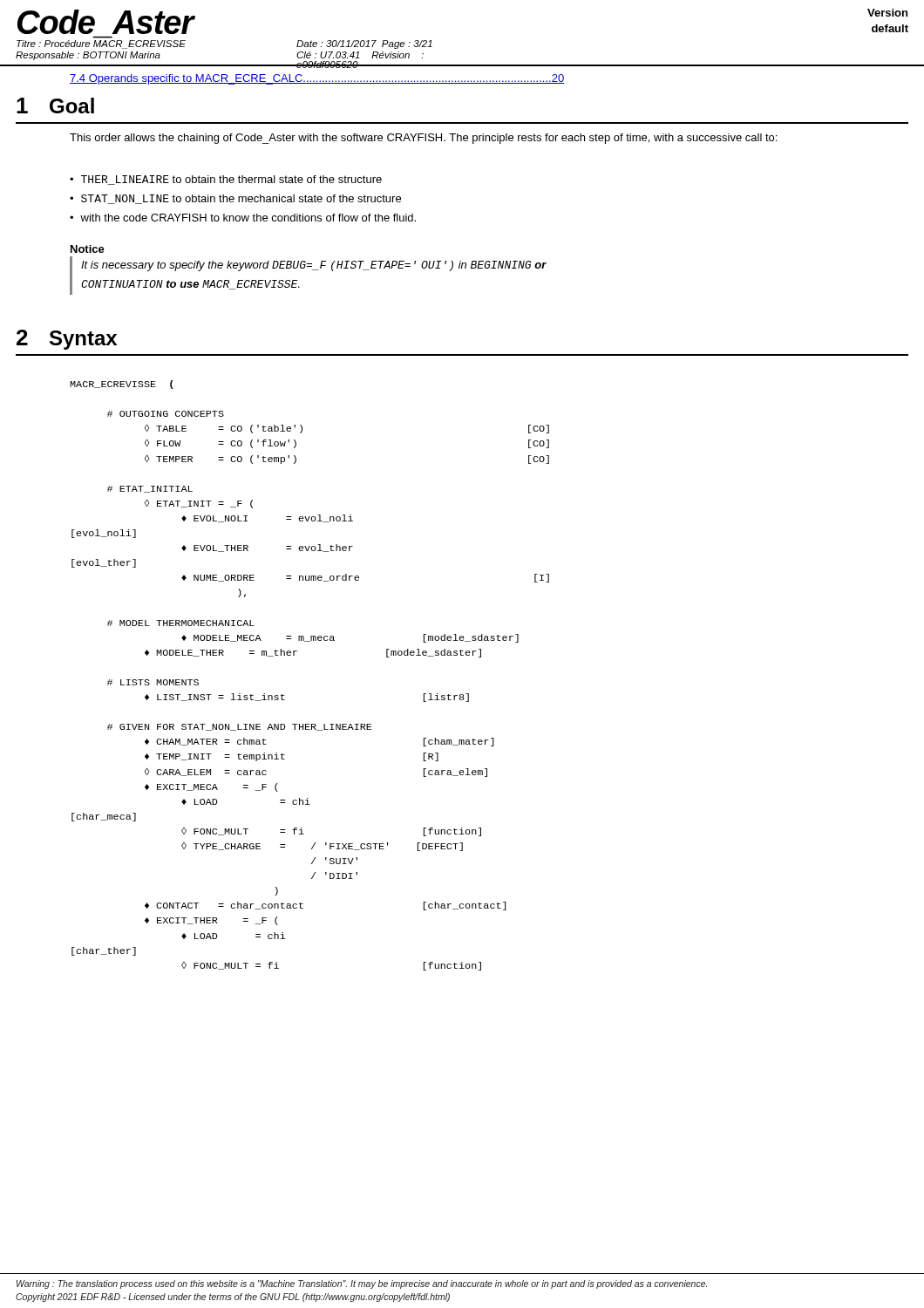Click where it says "2 Syntax"
Image resolution: width=924 pixels, height=1308 pixels.
(x=67, y=340)
